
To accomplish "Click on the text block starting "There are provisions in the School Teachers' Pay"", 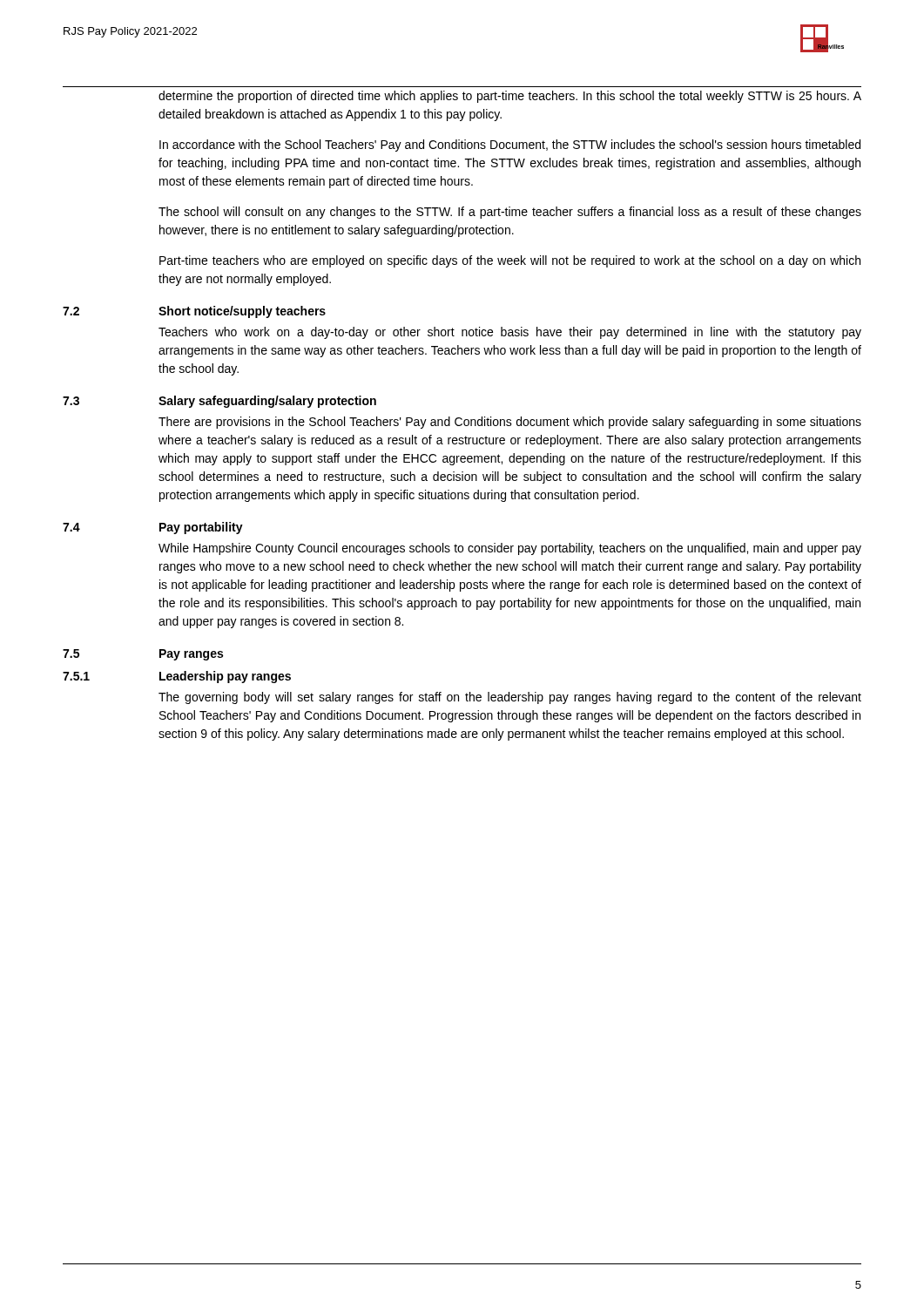I will click(510, 458).
